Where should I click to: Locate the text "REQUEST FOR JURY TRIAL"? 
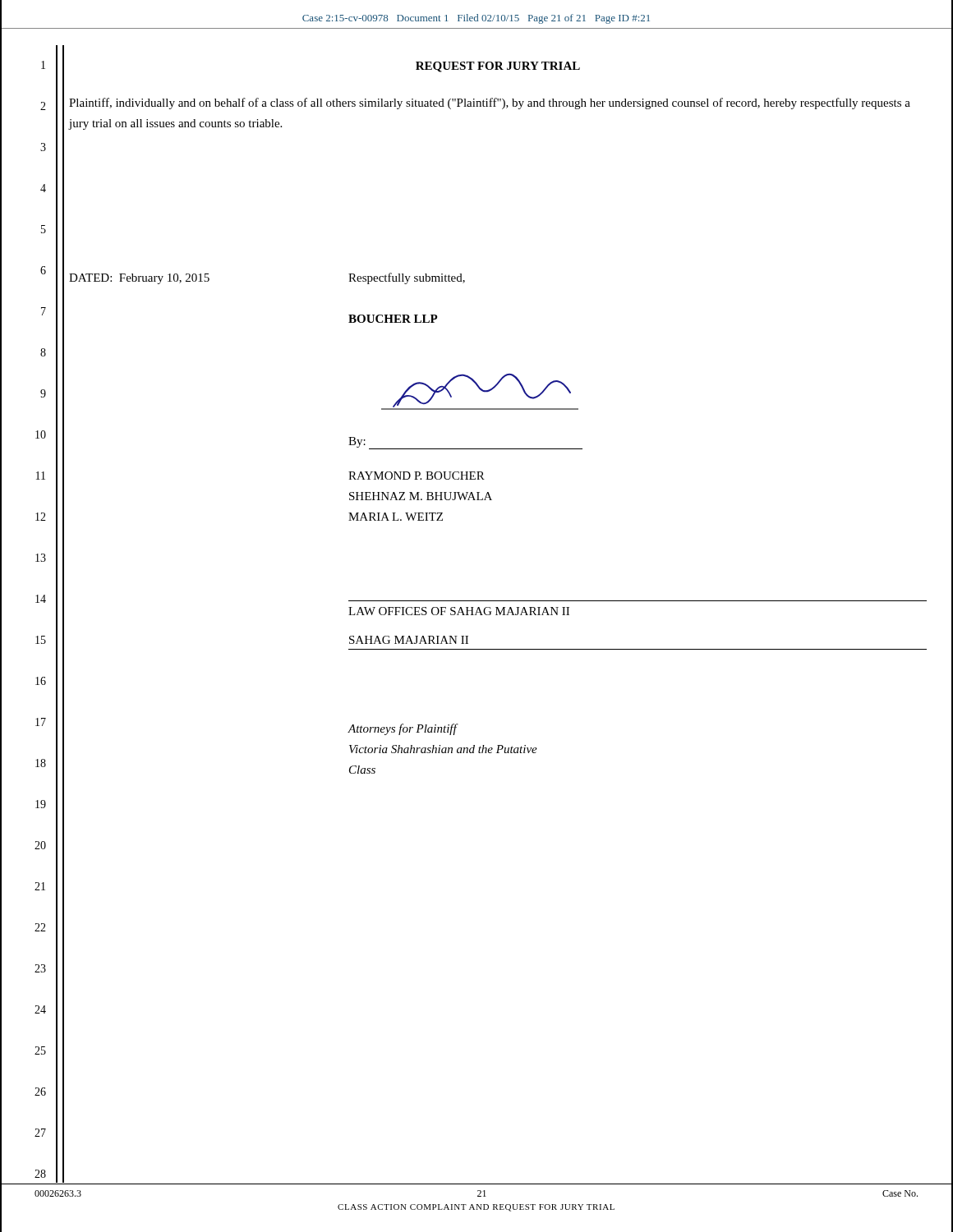click(x=498, y=66)
